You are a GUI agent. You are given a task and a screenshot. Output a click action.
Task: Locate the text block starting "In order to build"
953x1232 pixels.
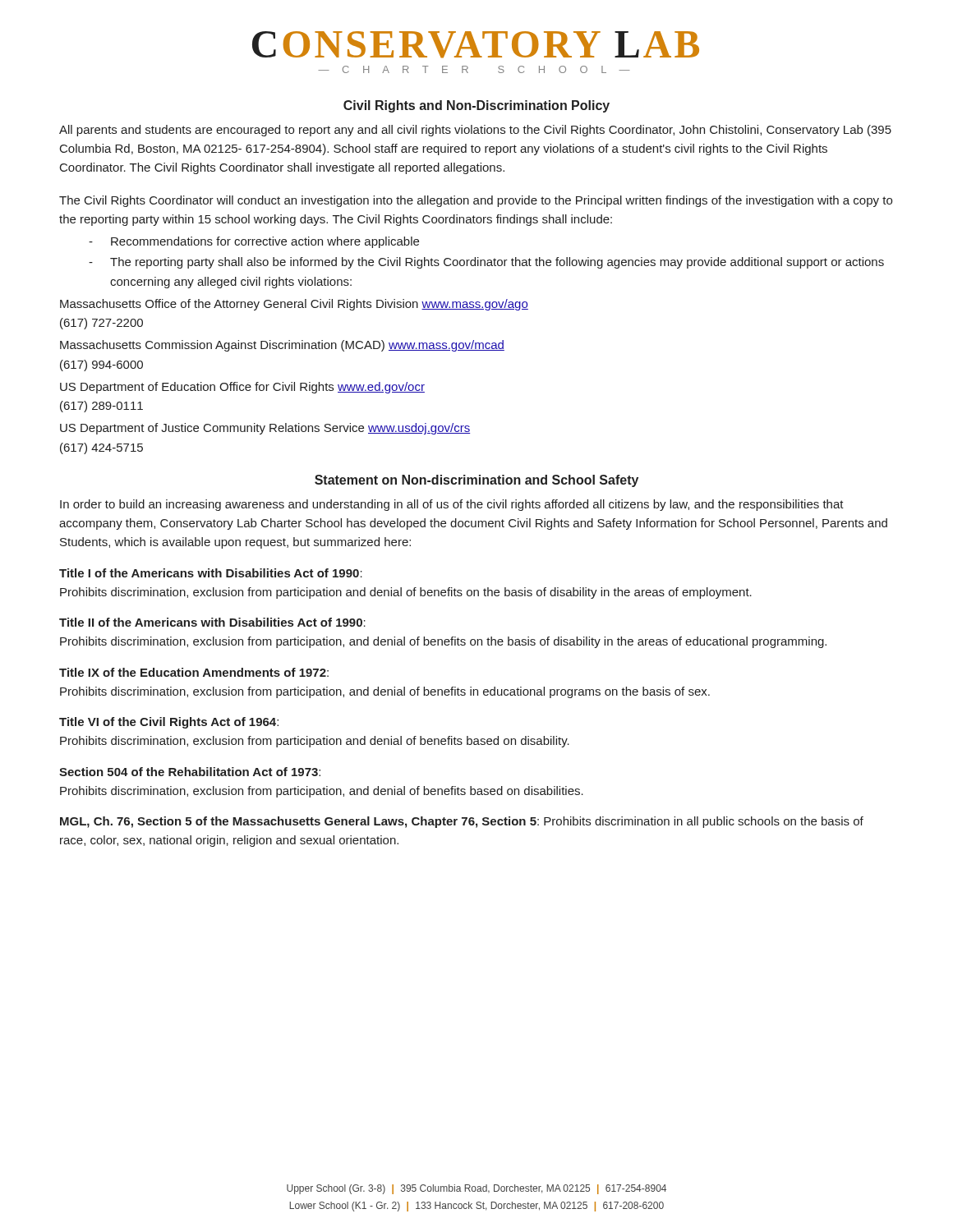pos(474,523)
